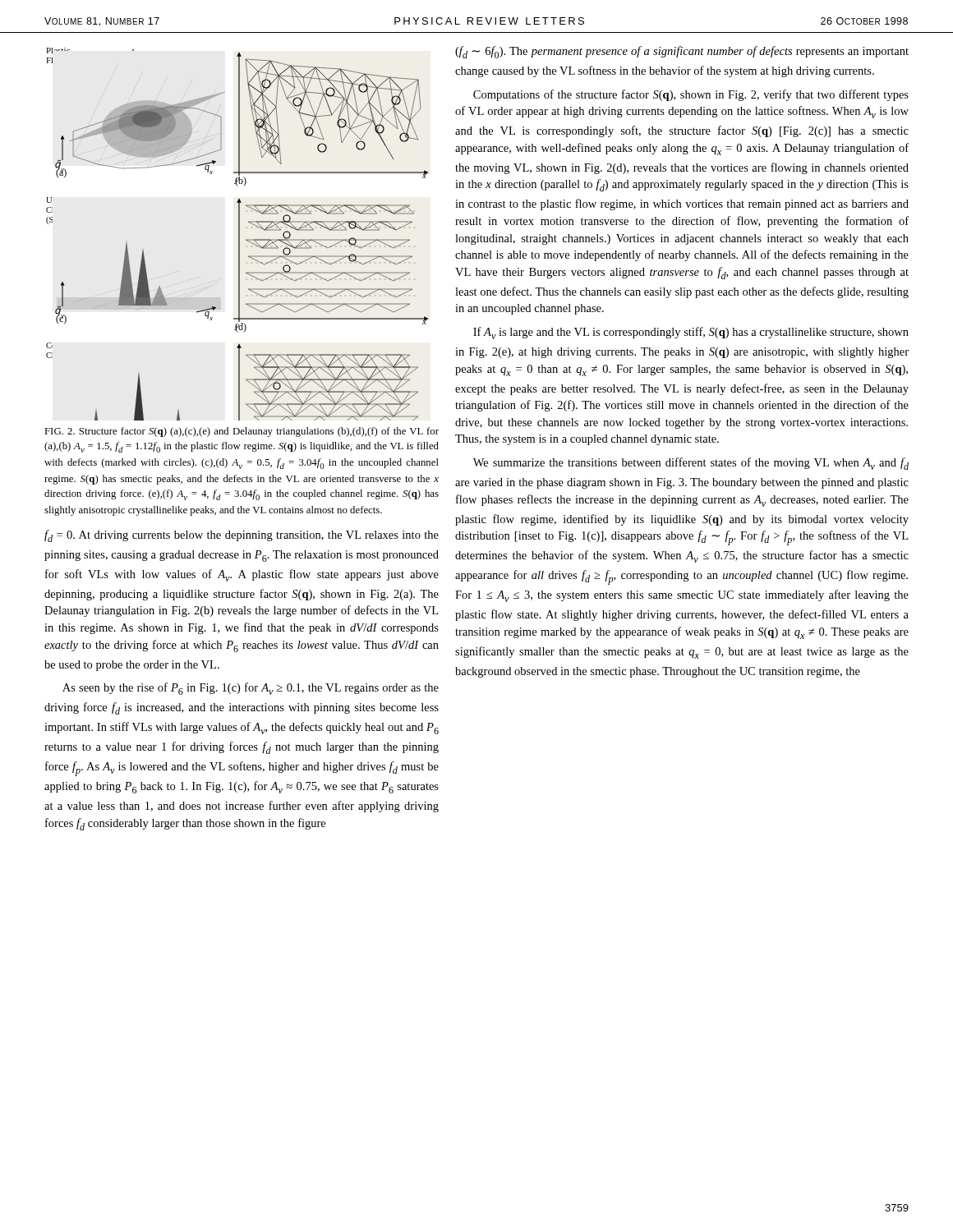
Task: Where is the passage that starts "Computations of the structure factor S(q), shown"?
Action: coord(682,201)
